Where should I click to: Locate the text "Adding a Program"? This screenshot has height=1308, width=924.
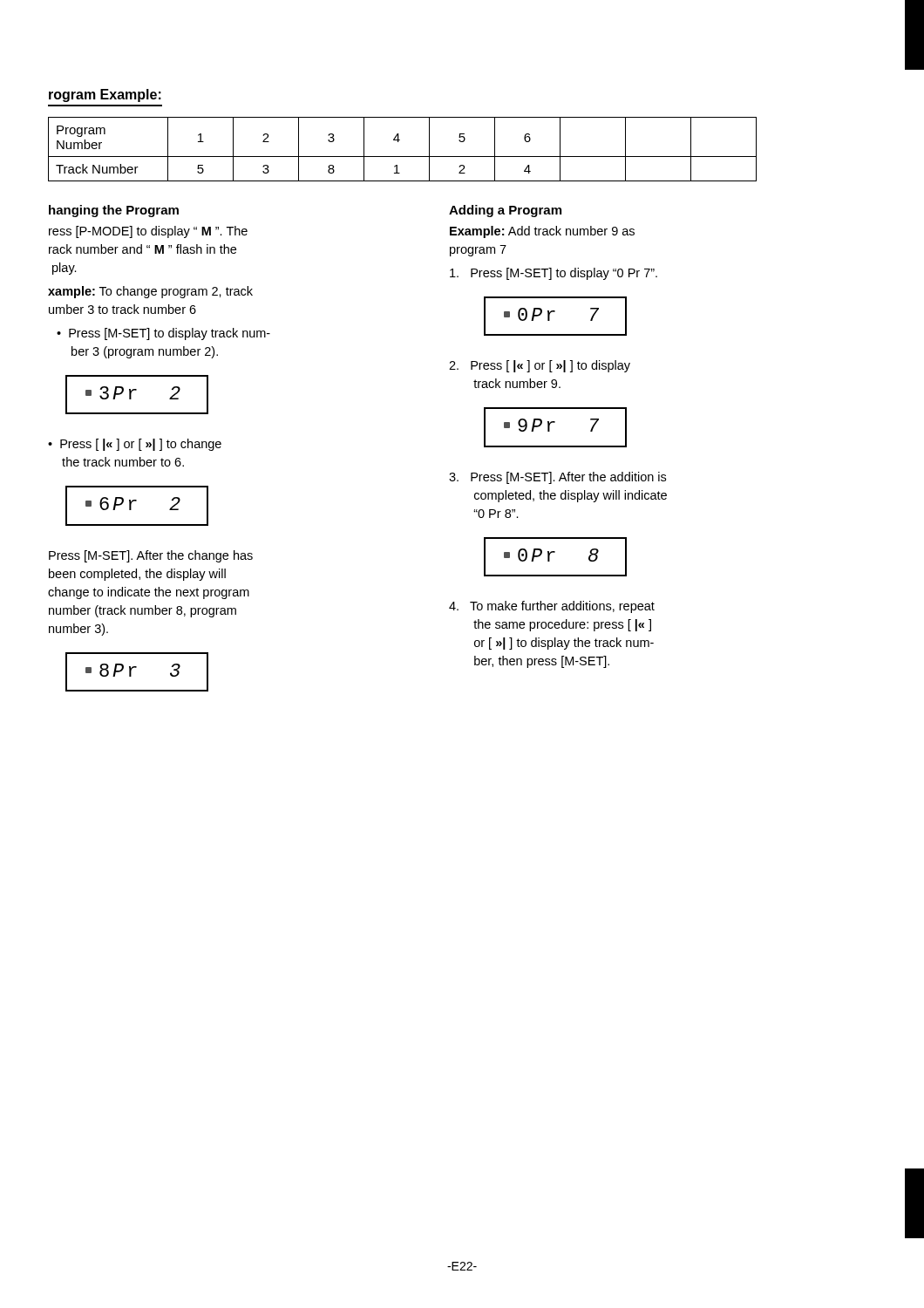[506, 210]
